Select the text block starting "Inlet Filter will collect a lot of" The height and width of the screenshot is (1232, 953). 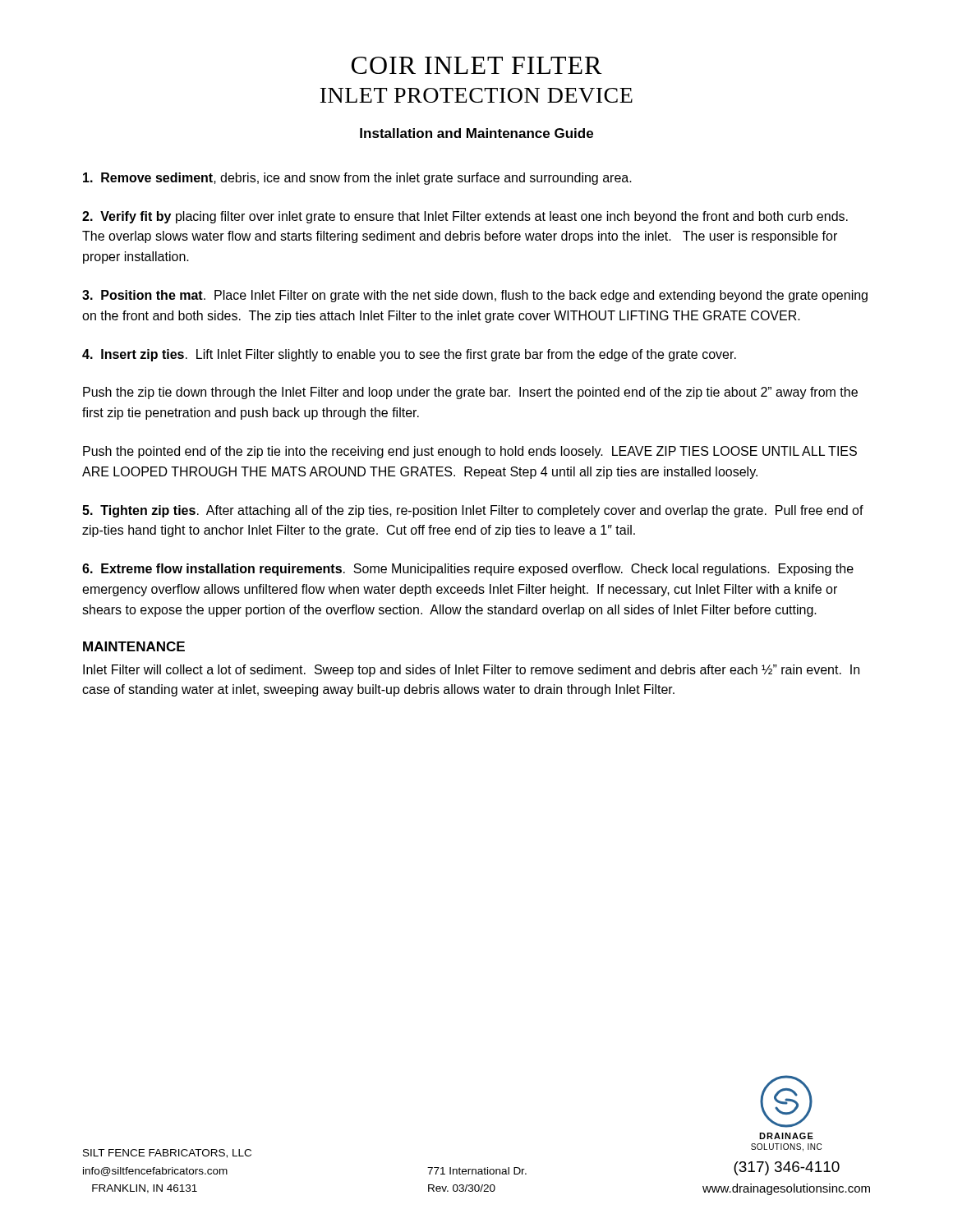[x=471, y=680]
